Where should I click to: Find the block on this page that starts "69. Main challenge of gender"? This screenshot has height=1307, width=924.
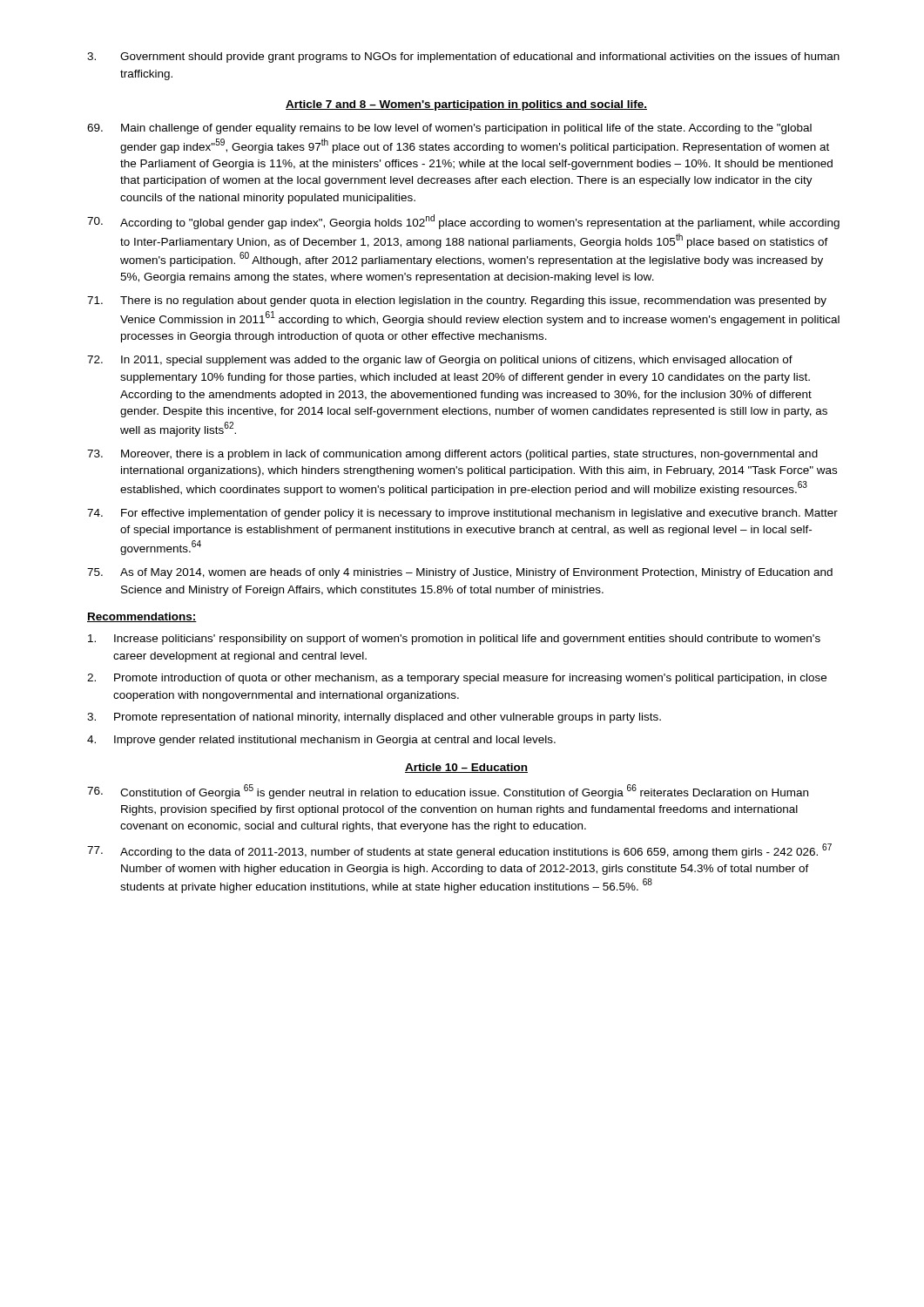[x=466, y=163]
